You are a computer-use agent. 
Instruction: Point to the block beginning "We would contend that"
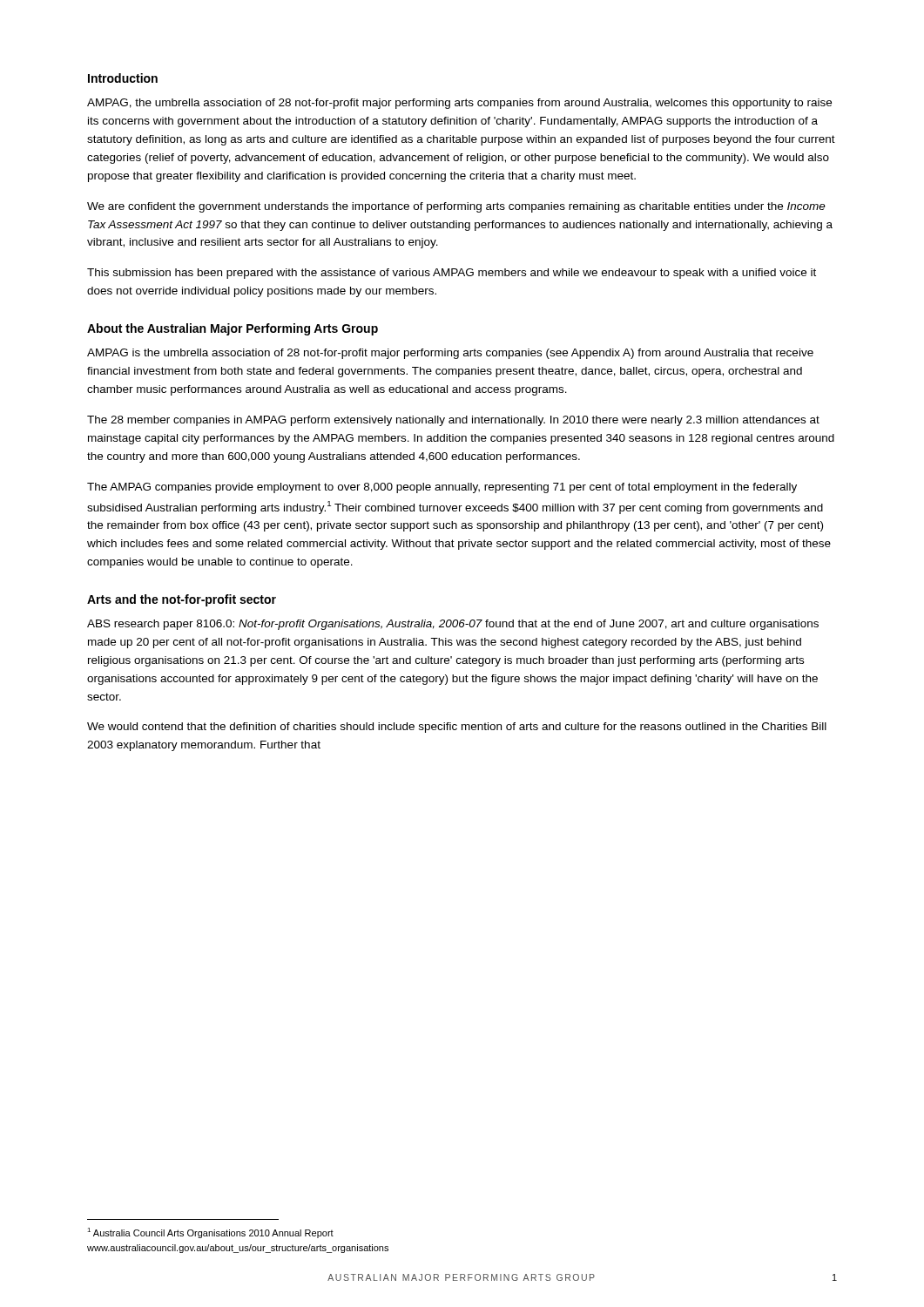pos(457,736)
